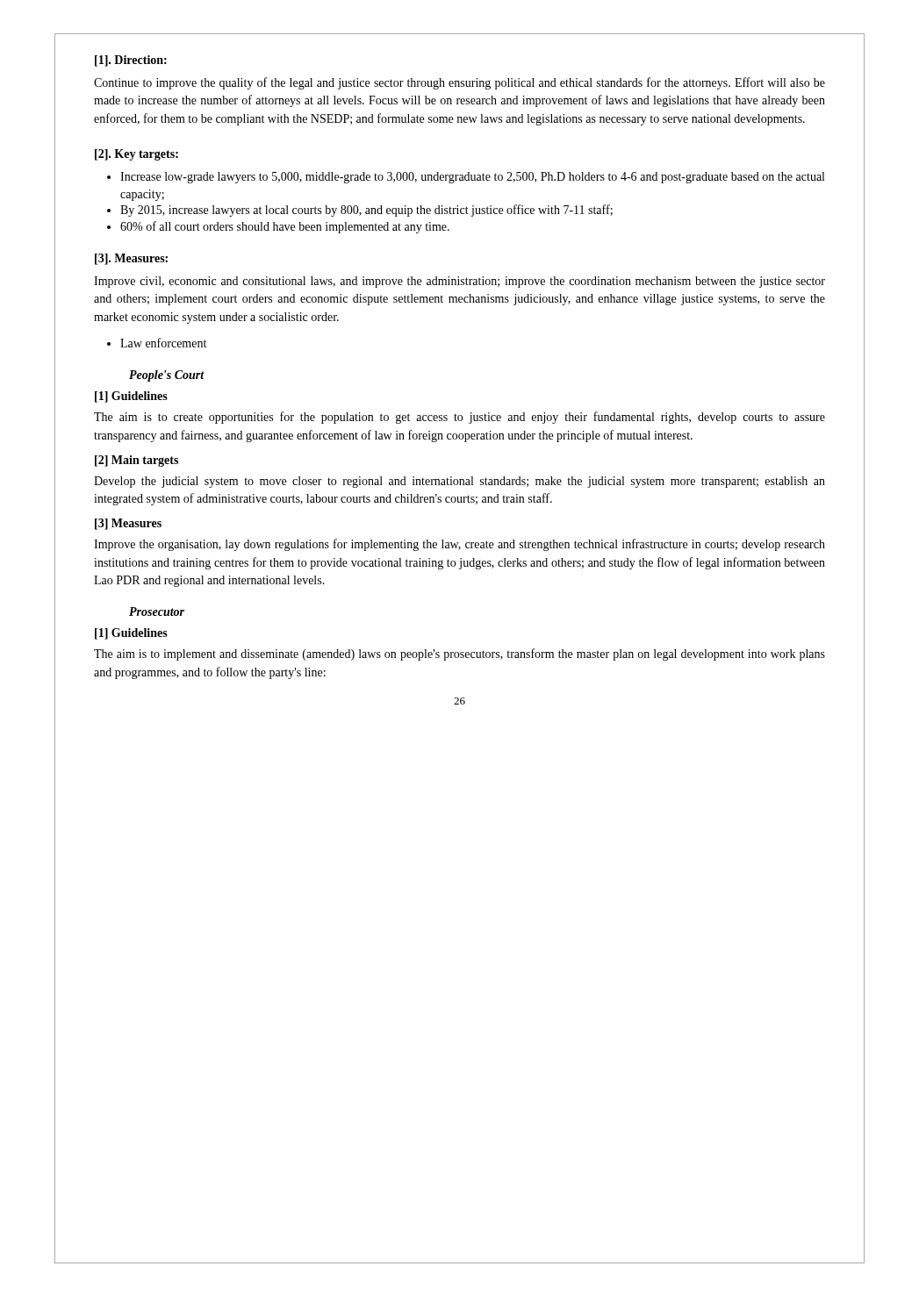Image resolution: width=919 pixels, height=1316 pixels.
Task: Locate the region starting "[2]. Key targets:"
Action: 136,154
